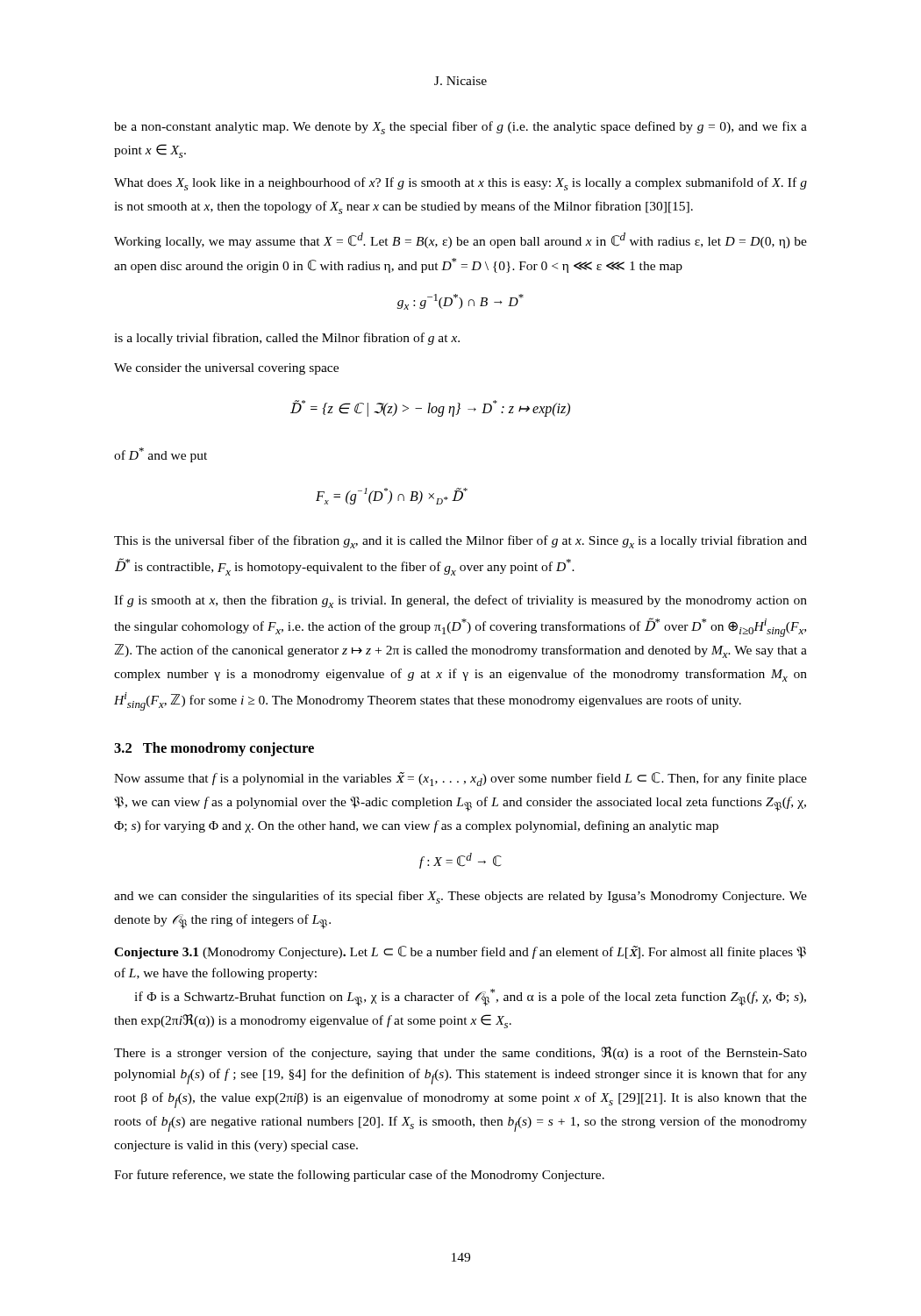The height and width of the screenshot is (1316, 921).
Task: Find the text block containing "Conjecture 3.1 (Monodromy Conjecture). Let"
Action: [x=460, y=987]
